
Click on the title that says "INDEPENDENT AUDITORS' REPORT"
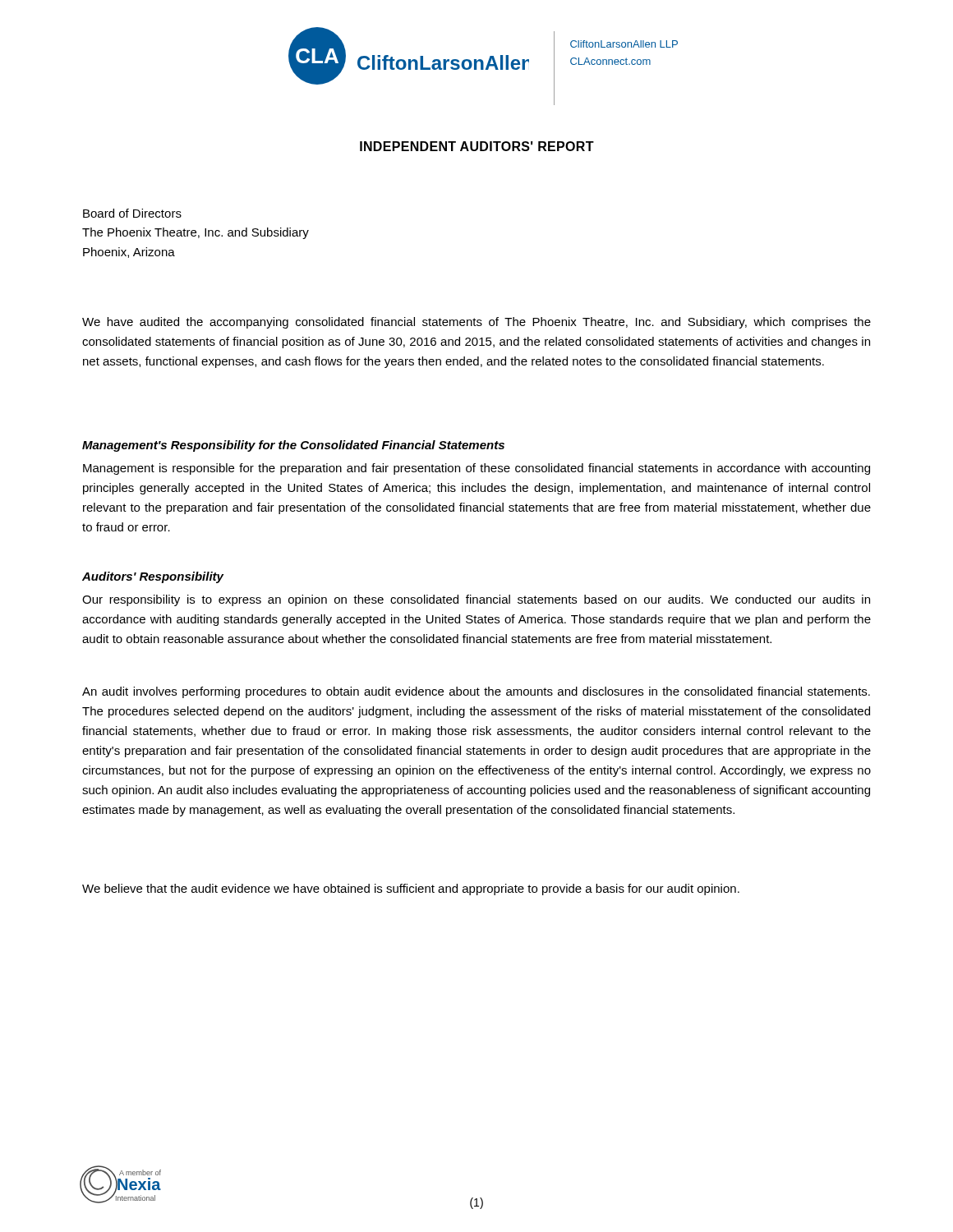[476, 147]
